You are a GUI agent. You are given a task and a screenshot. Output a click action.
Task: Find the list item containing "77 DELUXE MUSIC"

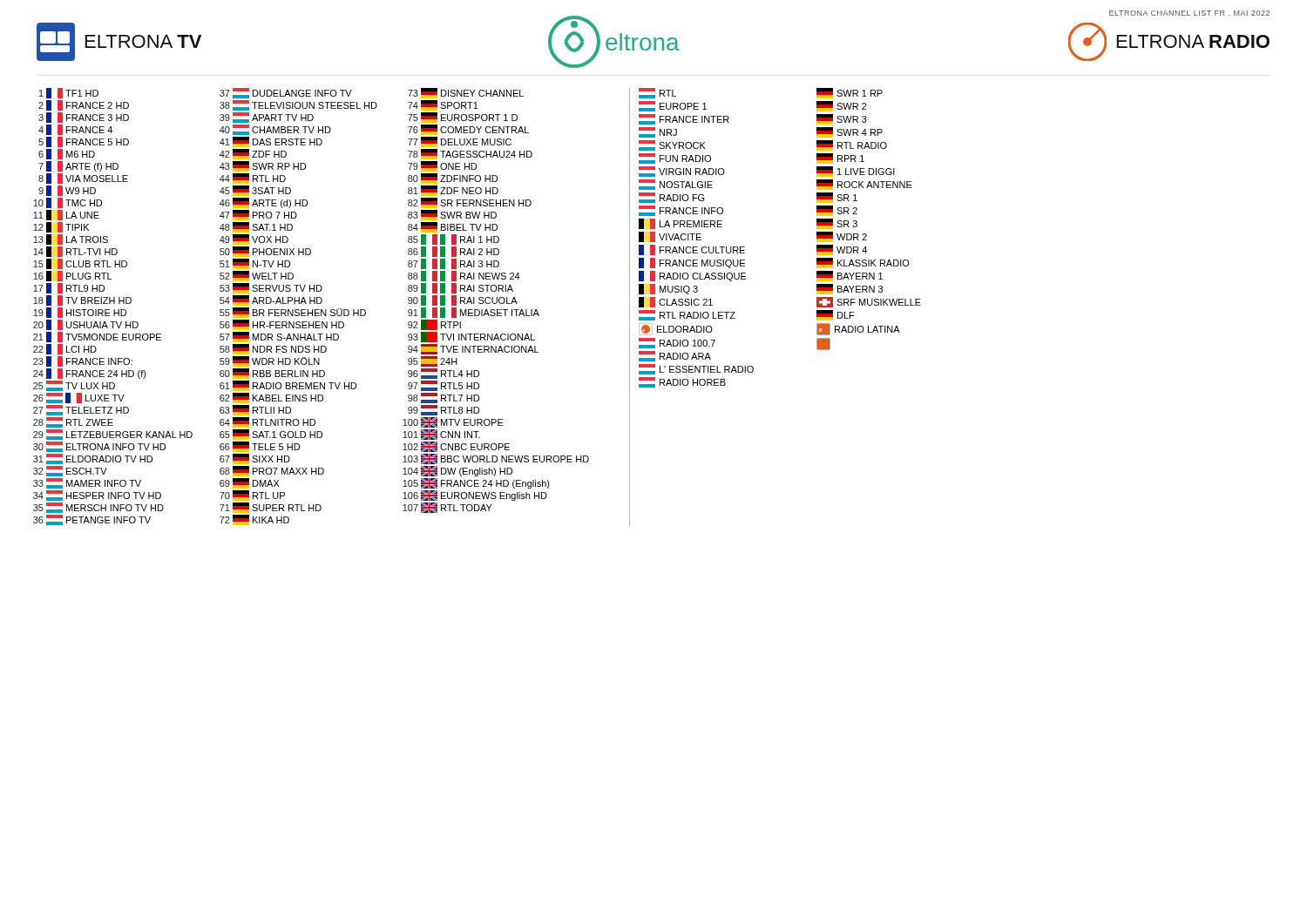(455, 142)
